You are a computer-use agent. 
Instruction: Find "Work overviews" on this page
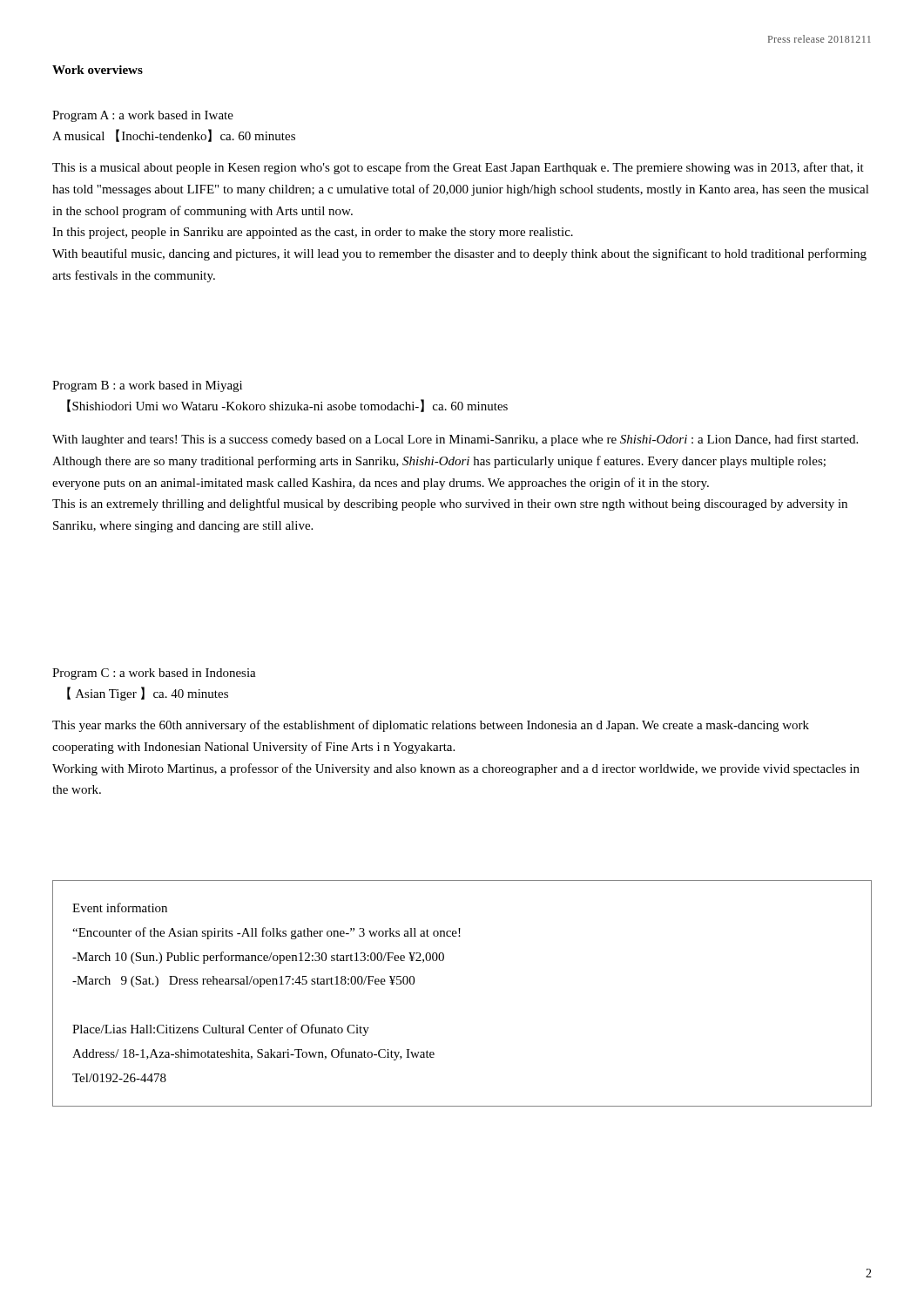click(97, 70)
